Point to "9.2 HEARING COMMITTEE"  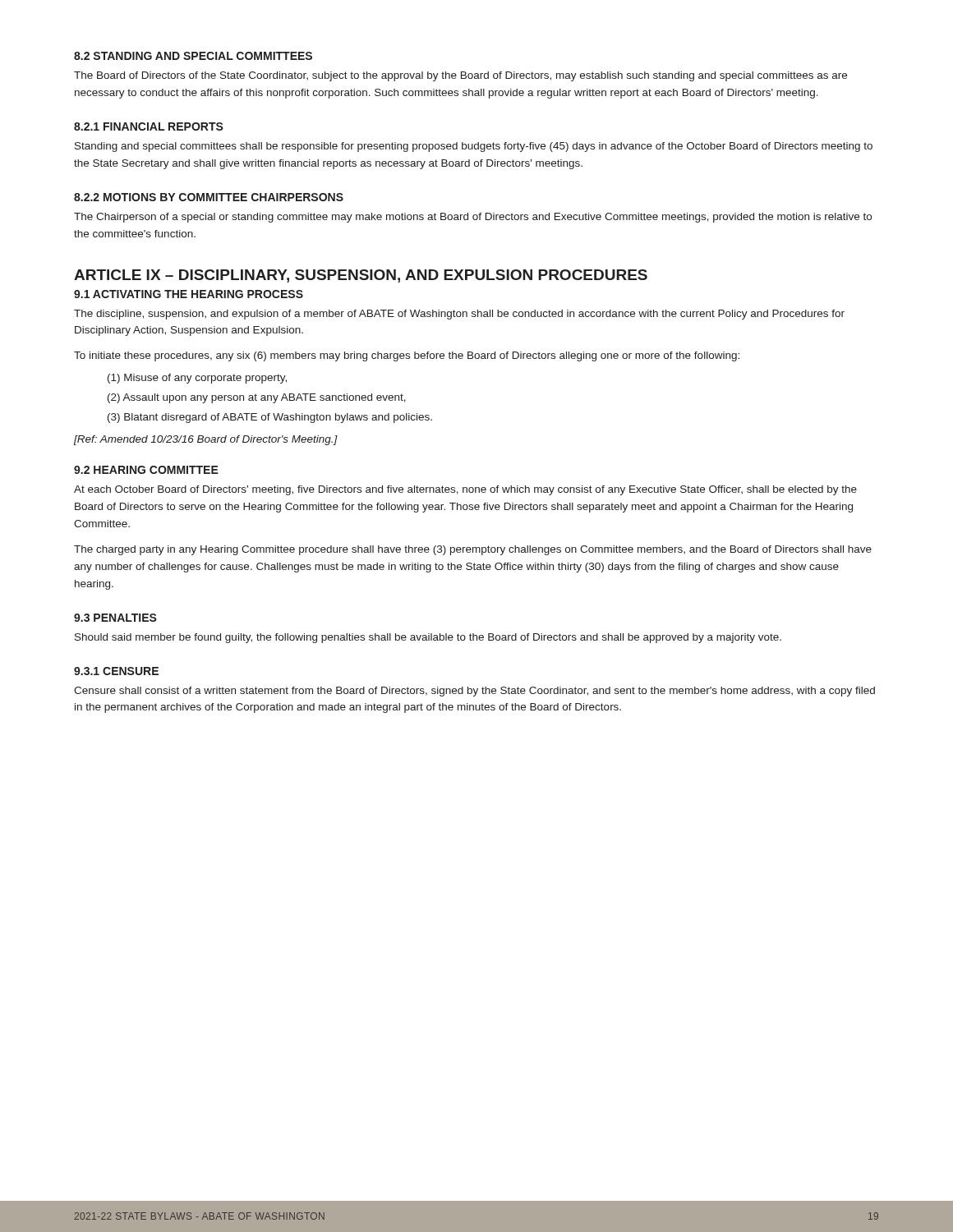[146, 470]
